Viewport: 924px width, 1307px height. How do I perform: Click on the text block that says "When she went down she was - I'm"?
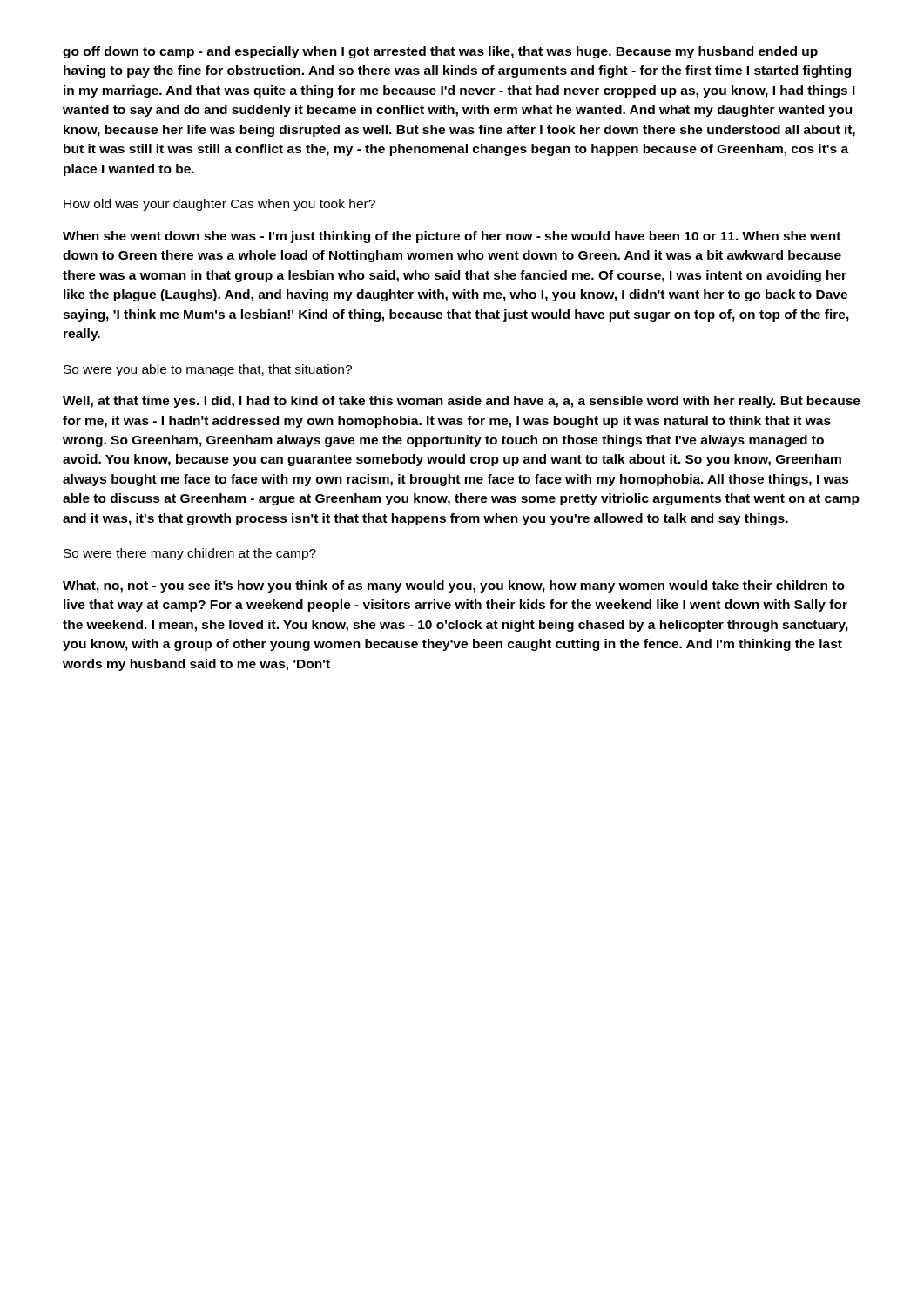pyautogui.click(x=456, y=284)
